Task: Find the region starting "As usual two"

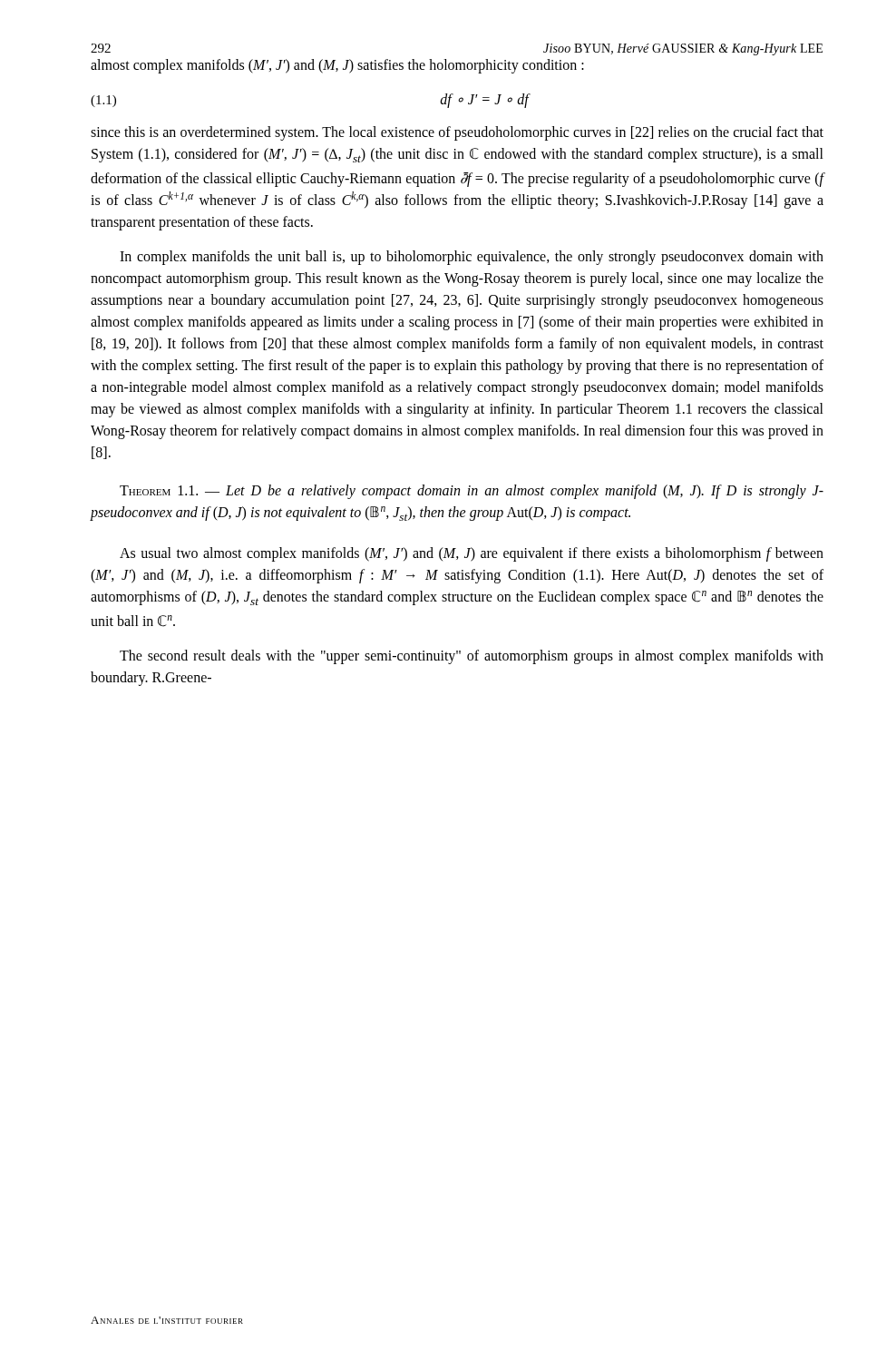Action: (x=457, y=587)
